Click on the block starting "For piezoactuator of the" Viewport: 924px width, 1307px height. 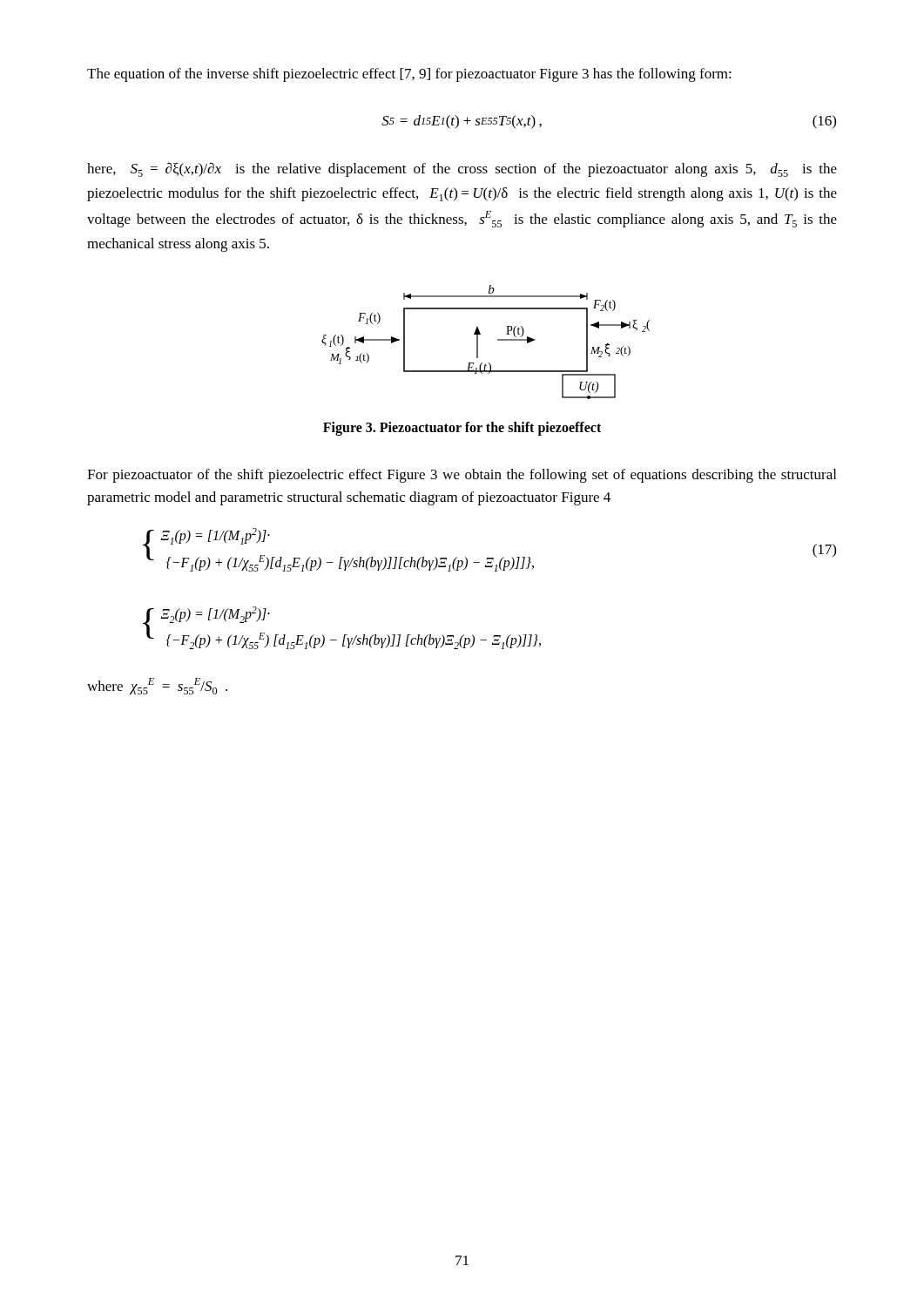click(x=462, y=485)
